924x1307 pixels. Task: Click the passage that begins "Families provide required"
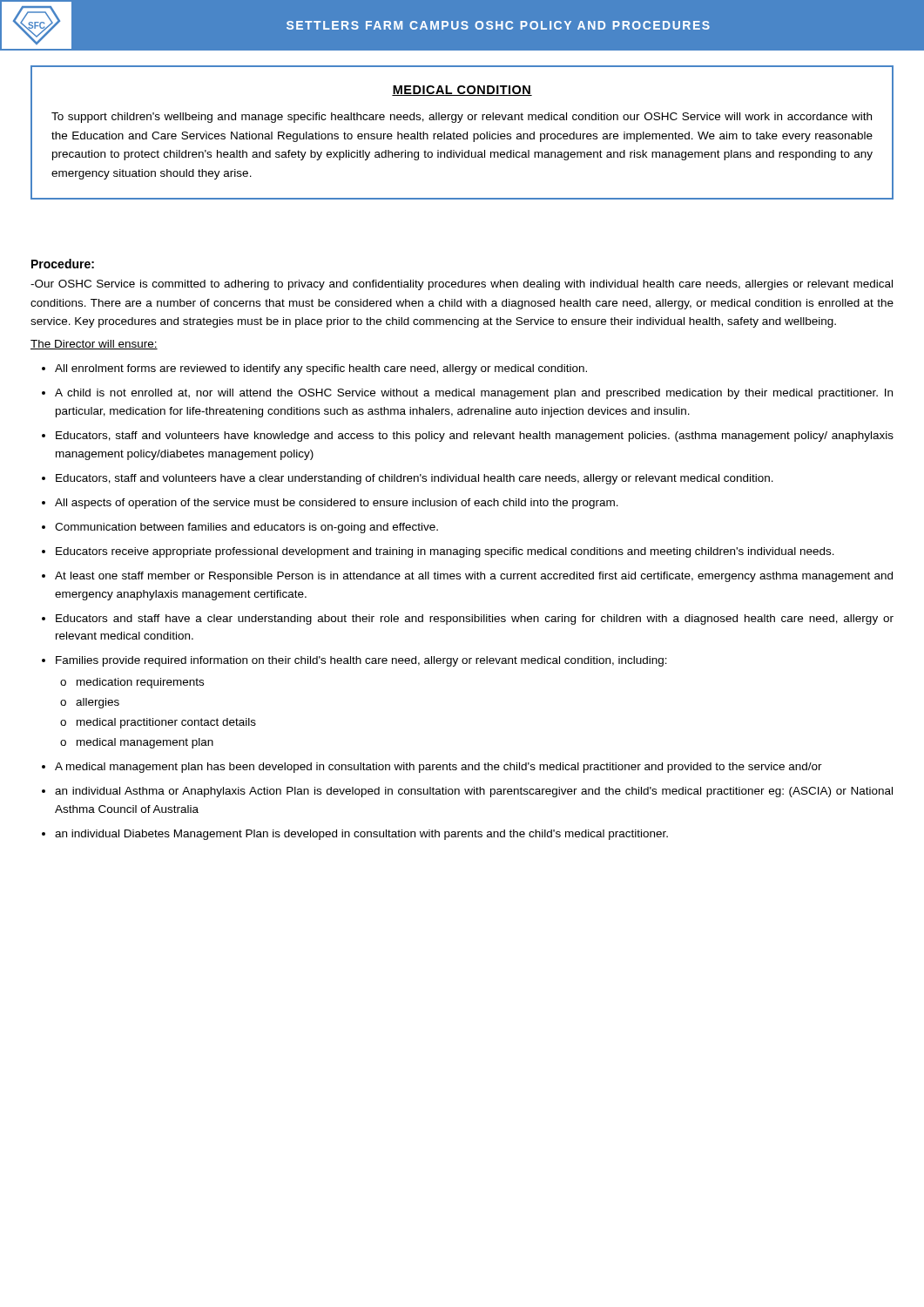point(361,661)
